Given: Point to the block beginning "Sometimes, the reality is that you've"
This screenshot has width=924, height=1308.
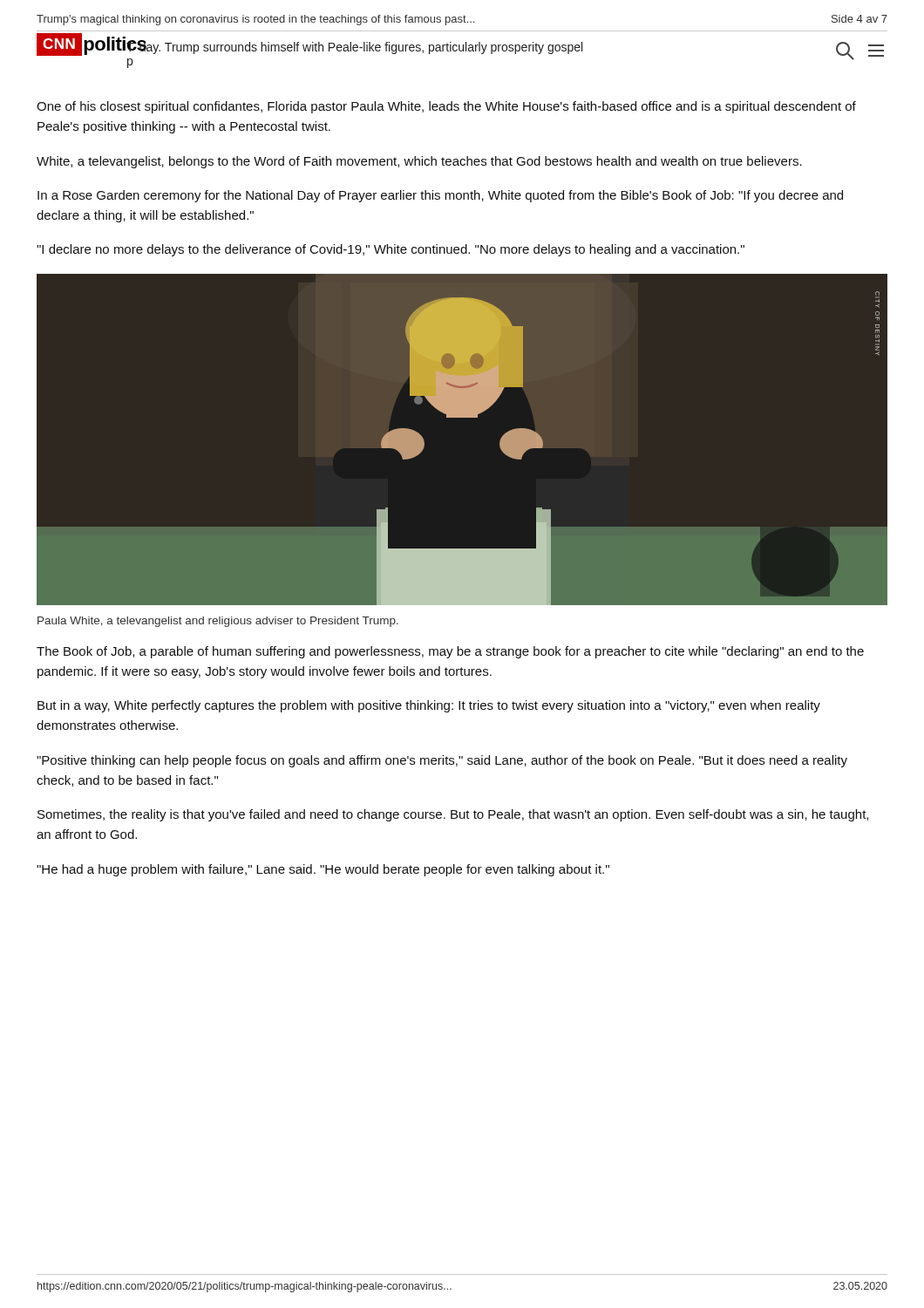Looking at the screenshot, I should (453, 824).
